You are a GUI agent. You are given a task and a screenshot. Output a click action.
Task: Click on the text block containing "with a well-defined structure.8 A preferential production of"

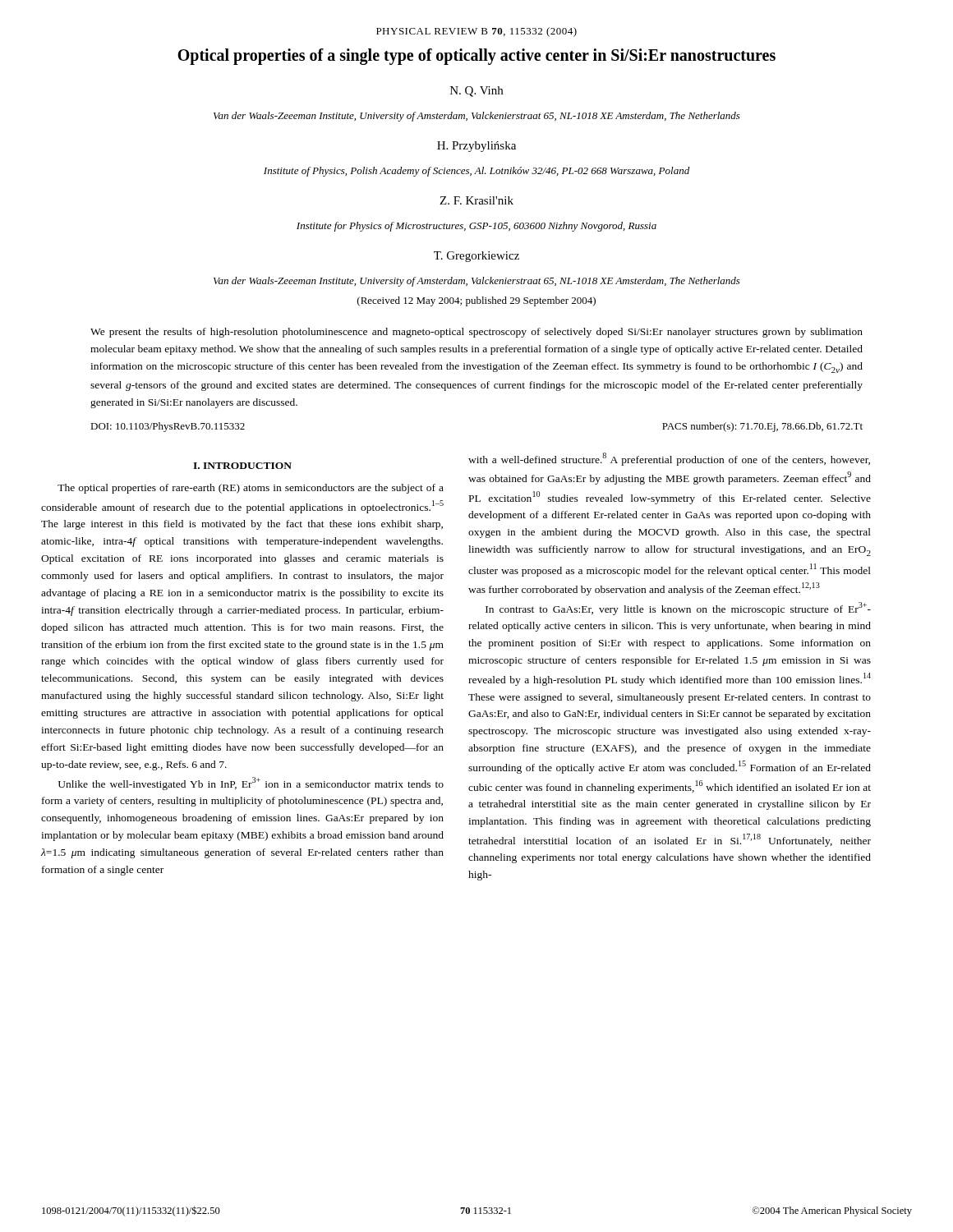[670, 666]
